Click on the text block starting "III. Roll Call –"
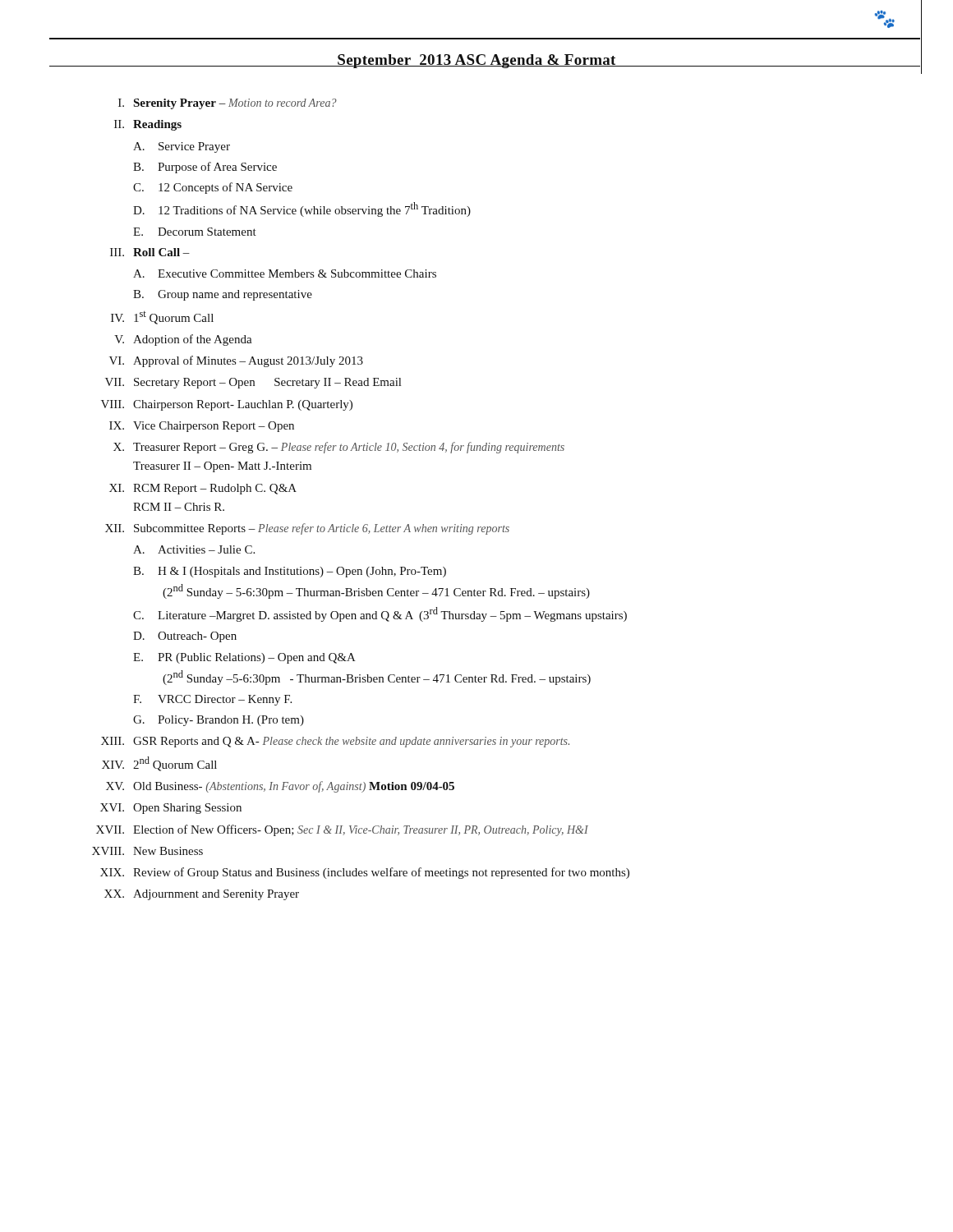Image resolution: width=953 pixels, height=1232 pixels. 150,252
